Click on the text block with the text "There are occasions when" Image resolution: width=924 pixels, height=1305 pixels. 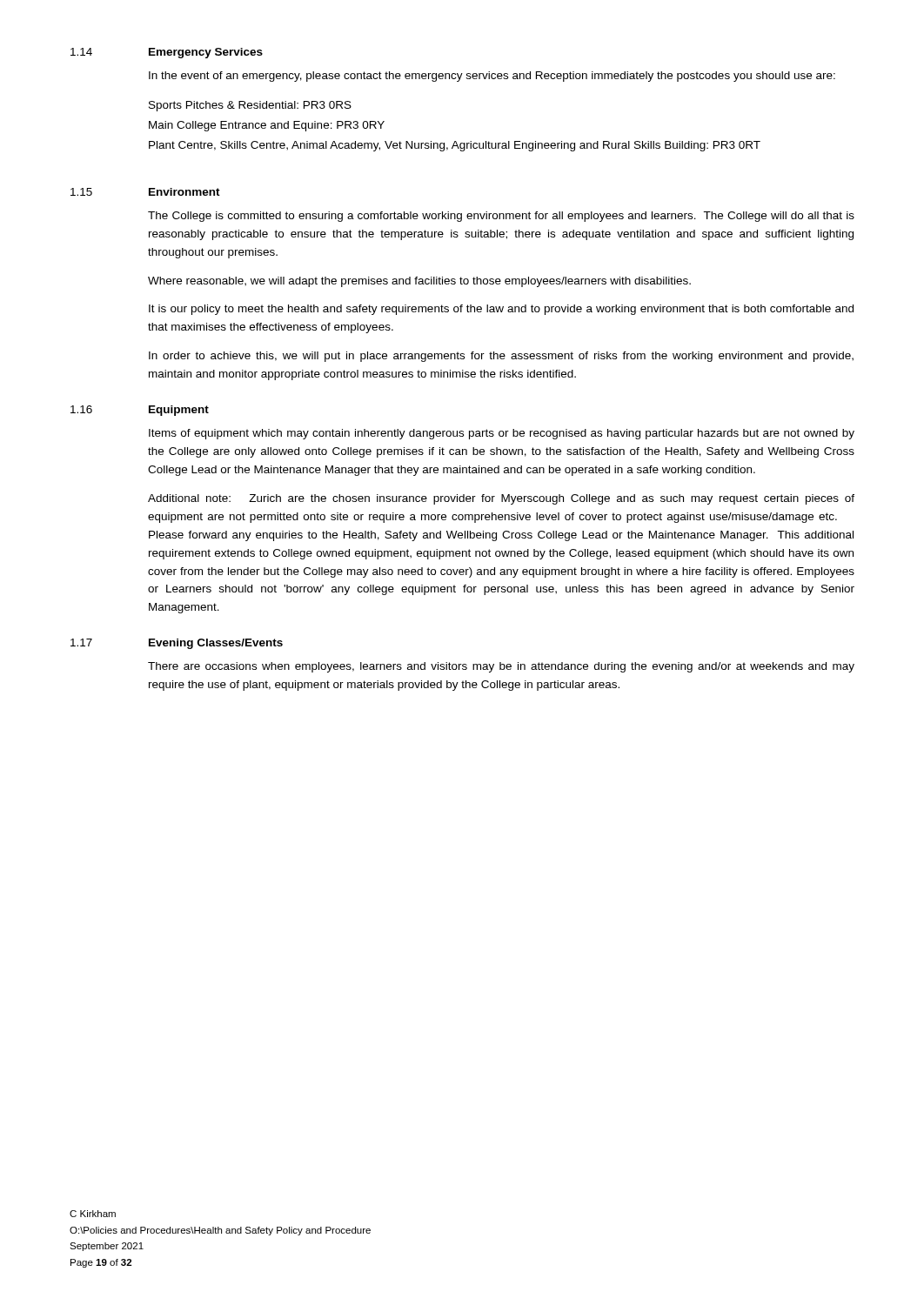click(x=501, y=675)
